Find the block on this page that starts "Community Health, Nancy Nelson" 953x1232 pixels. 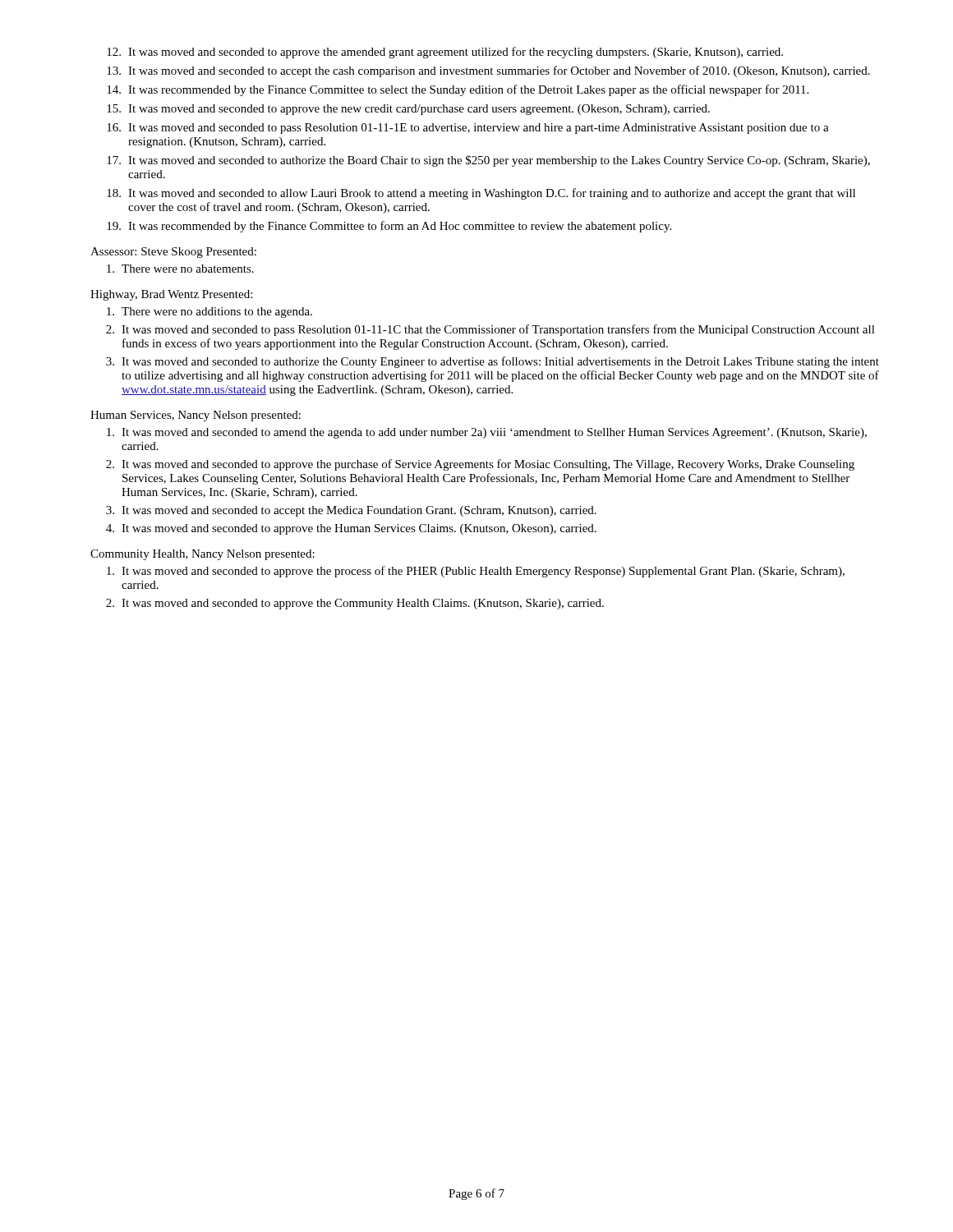(203, 554)
